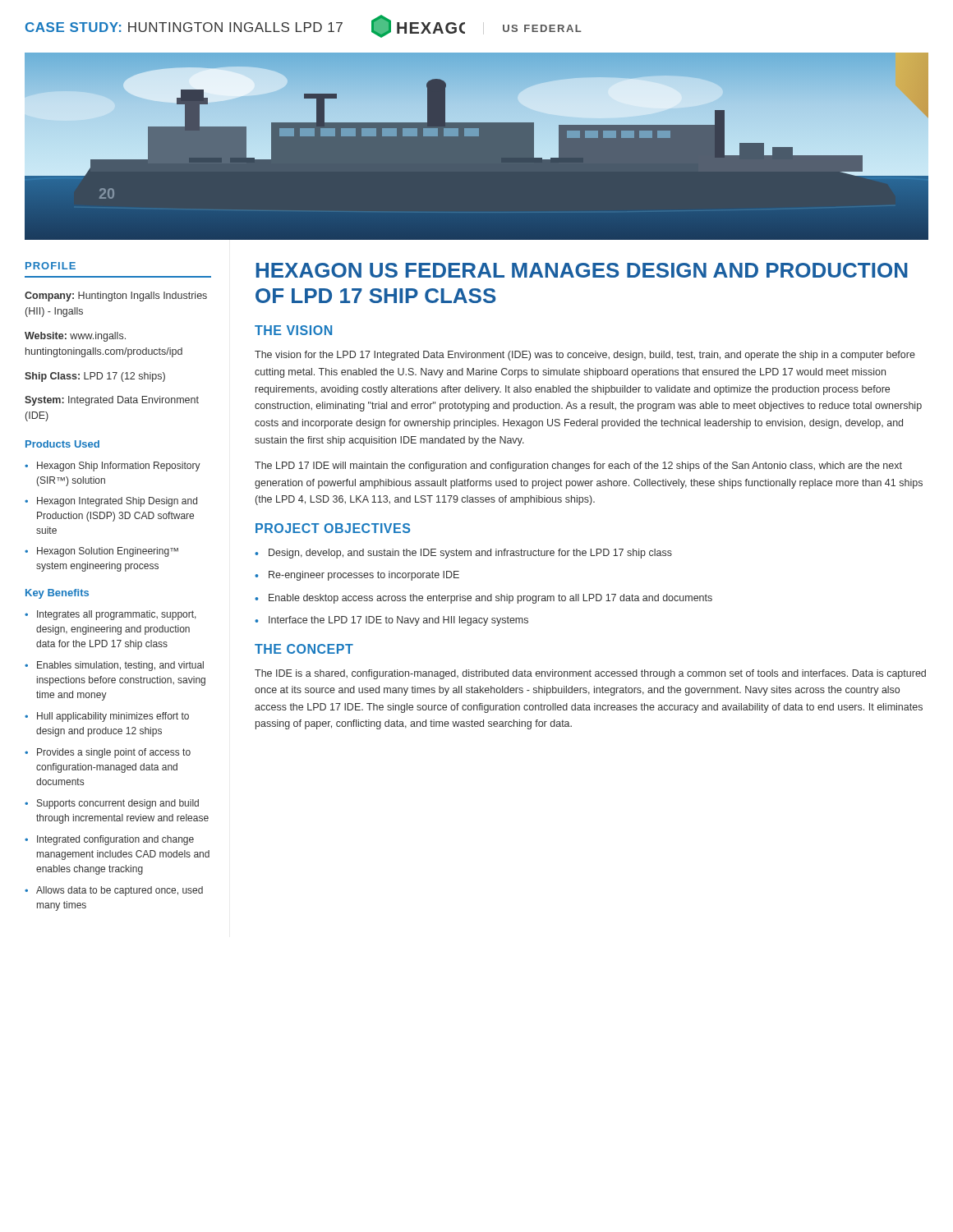Click on the list item with the text "• Allows data"

[114, 897]
